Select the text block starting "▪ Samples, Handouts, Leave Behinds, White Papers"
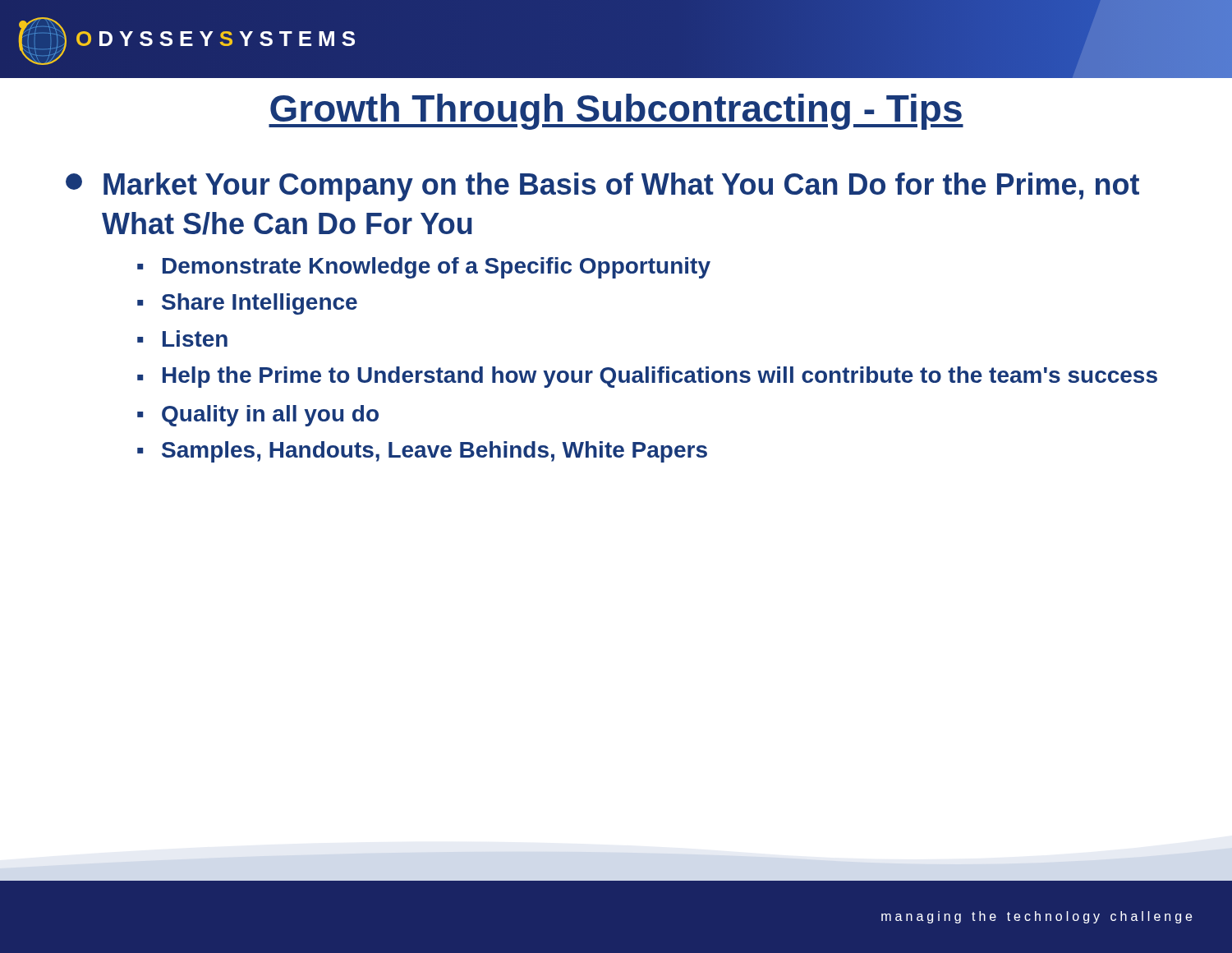Screen dimensions: 953x1232 pyautogui.click(x=422, y=450)
